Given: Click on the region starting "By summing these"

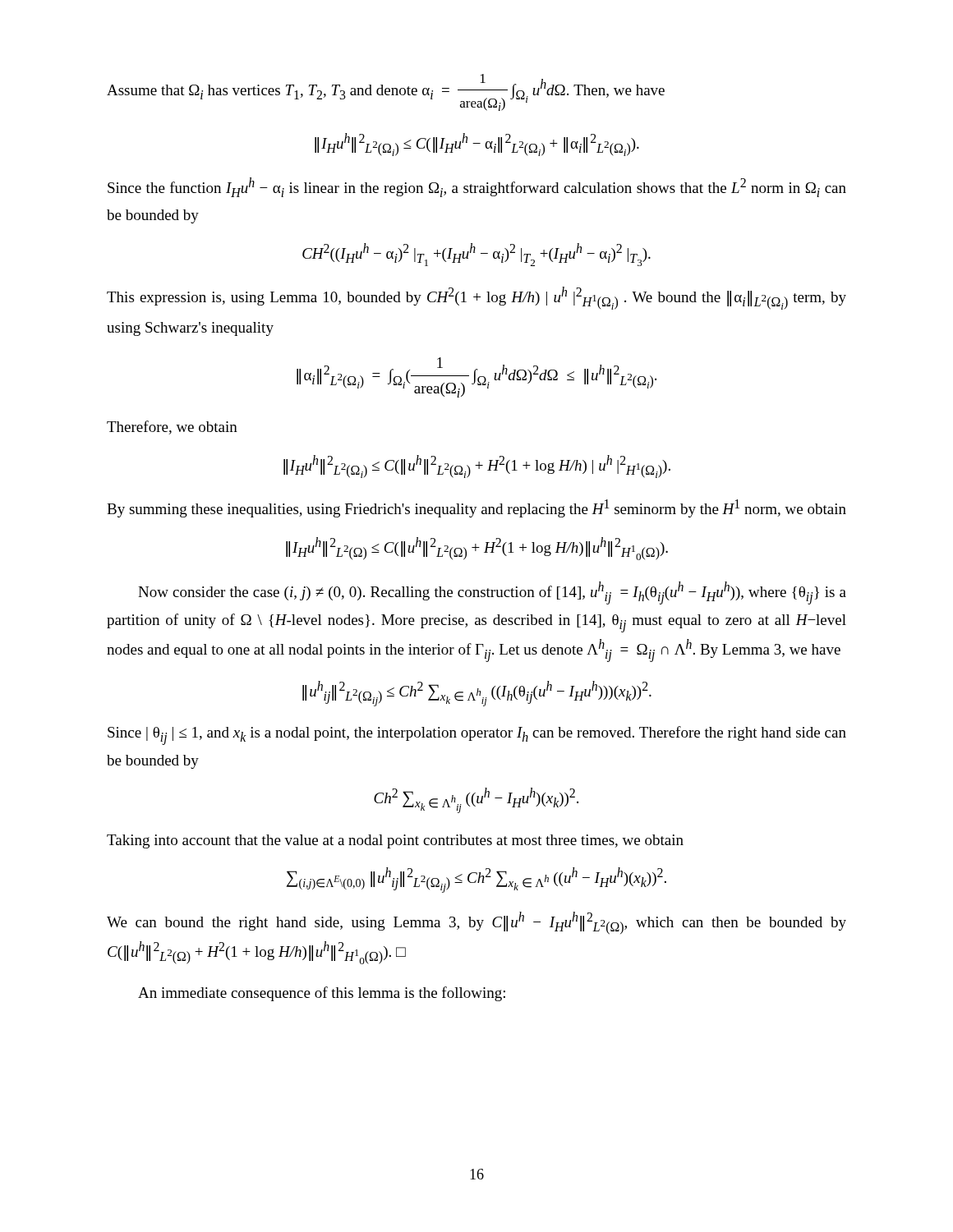Looking at the screenshot, I should [476, 508].
